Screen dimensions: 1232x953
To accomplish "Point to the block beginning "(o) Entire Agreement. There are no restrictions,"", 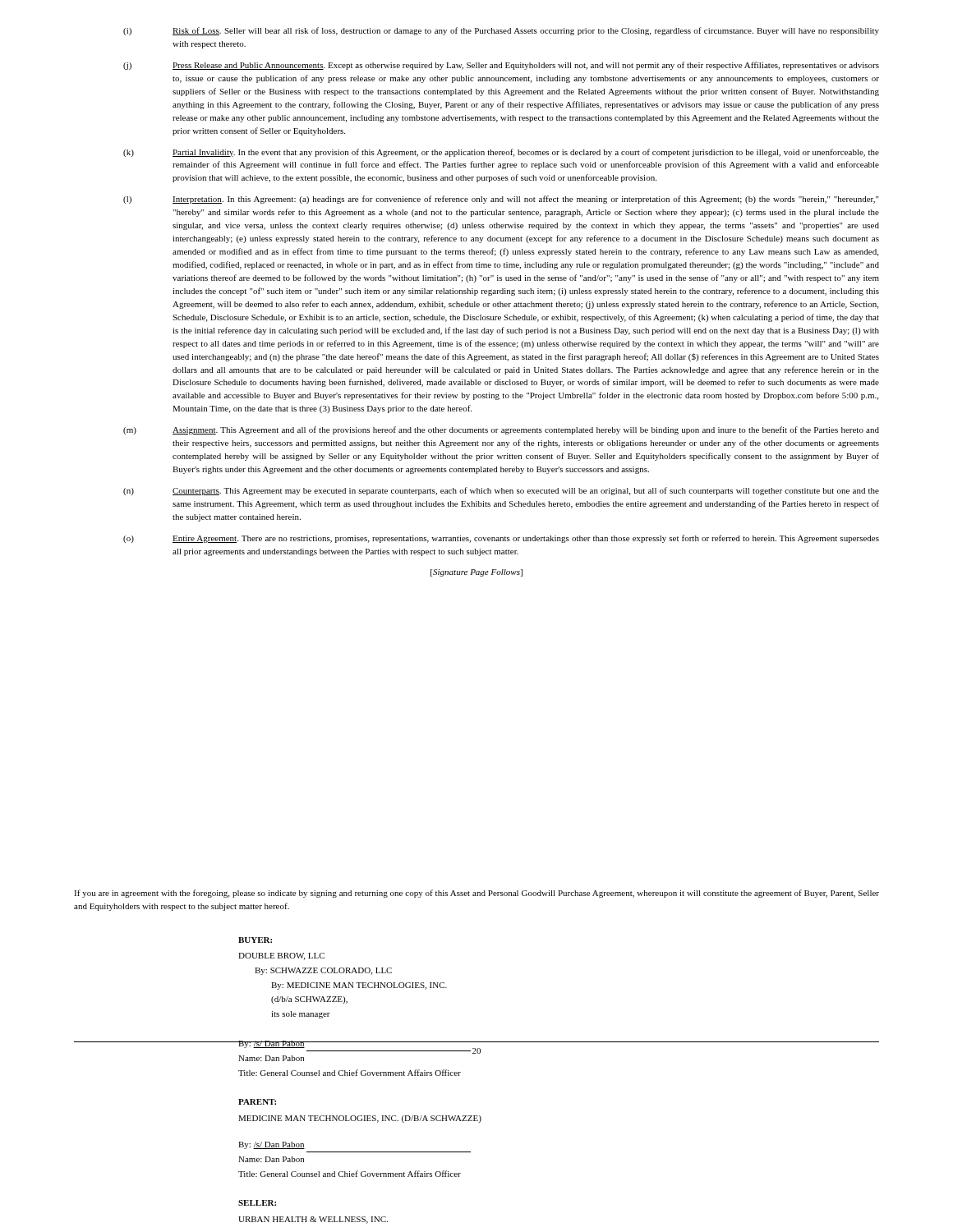I will tap(501, 545).
